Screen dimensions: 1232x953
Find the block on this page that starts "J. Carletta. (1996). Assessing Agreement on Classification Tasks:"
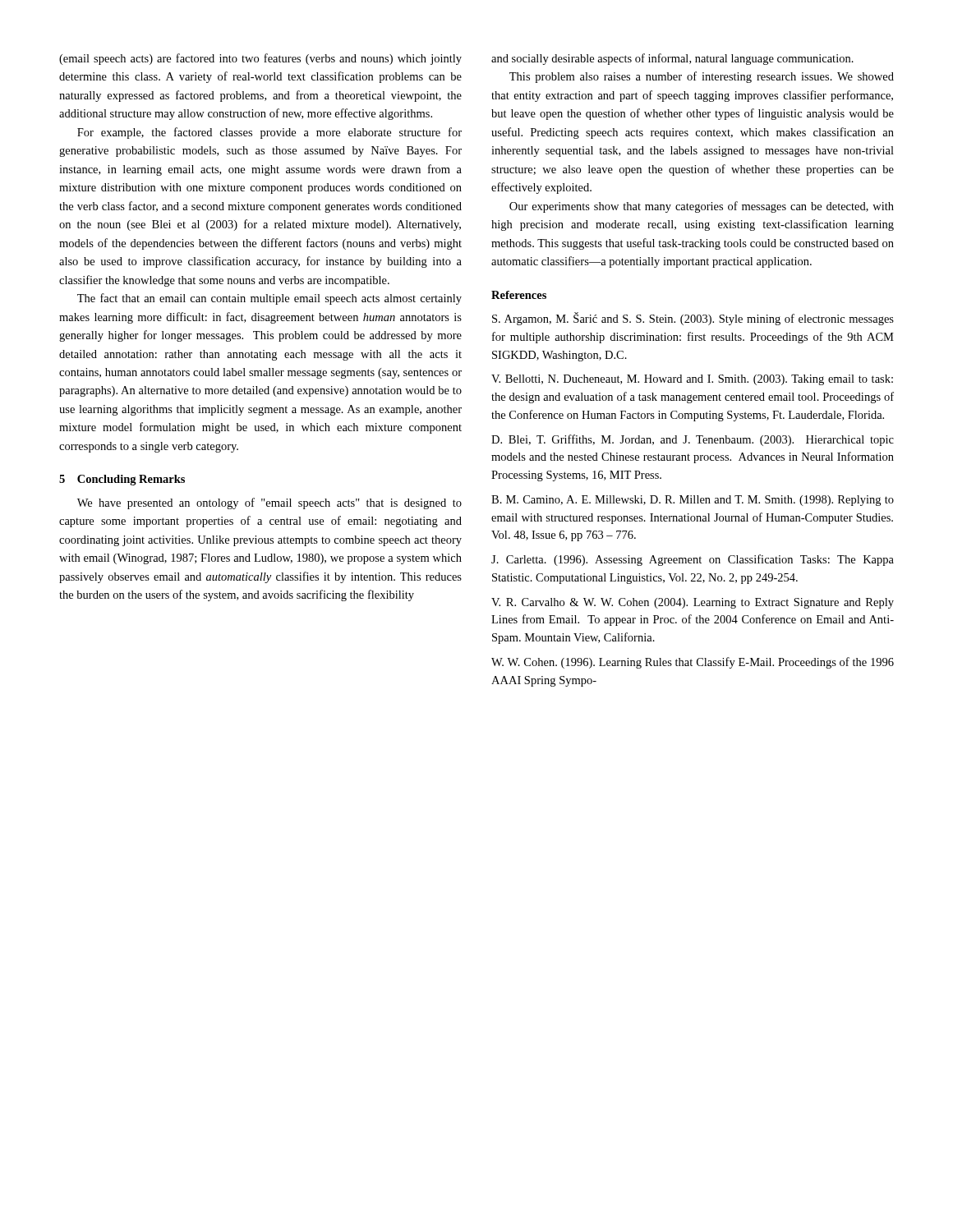[x=693, y=569]
